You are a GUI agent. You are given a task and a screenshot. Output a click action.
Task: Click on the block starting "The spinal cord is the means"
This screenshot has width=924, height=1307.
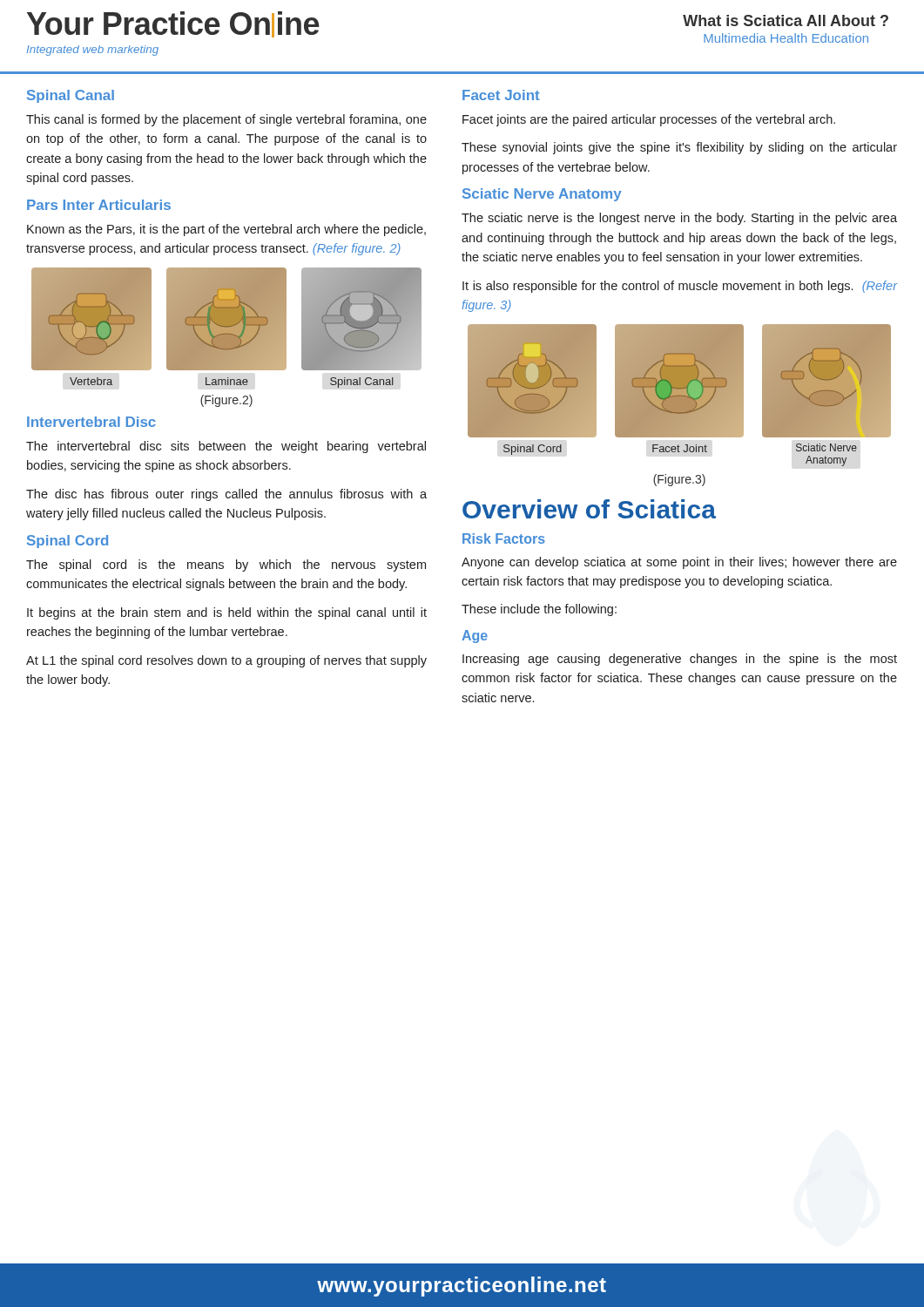226,574
